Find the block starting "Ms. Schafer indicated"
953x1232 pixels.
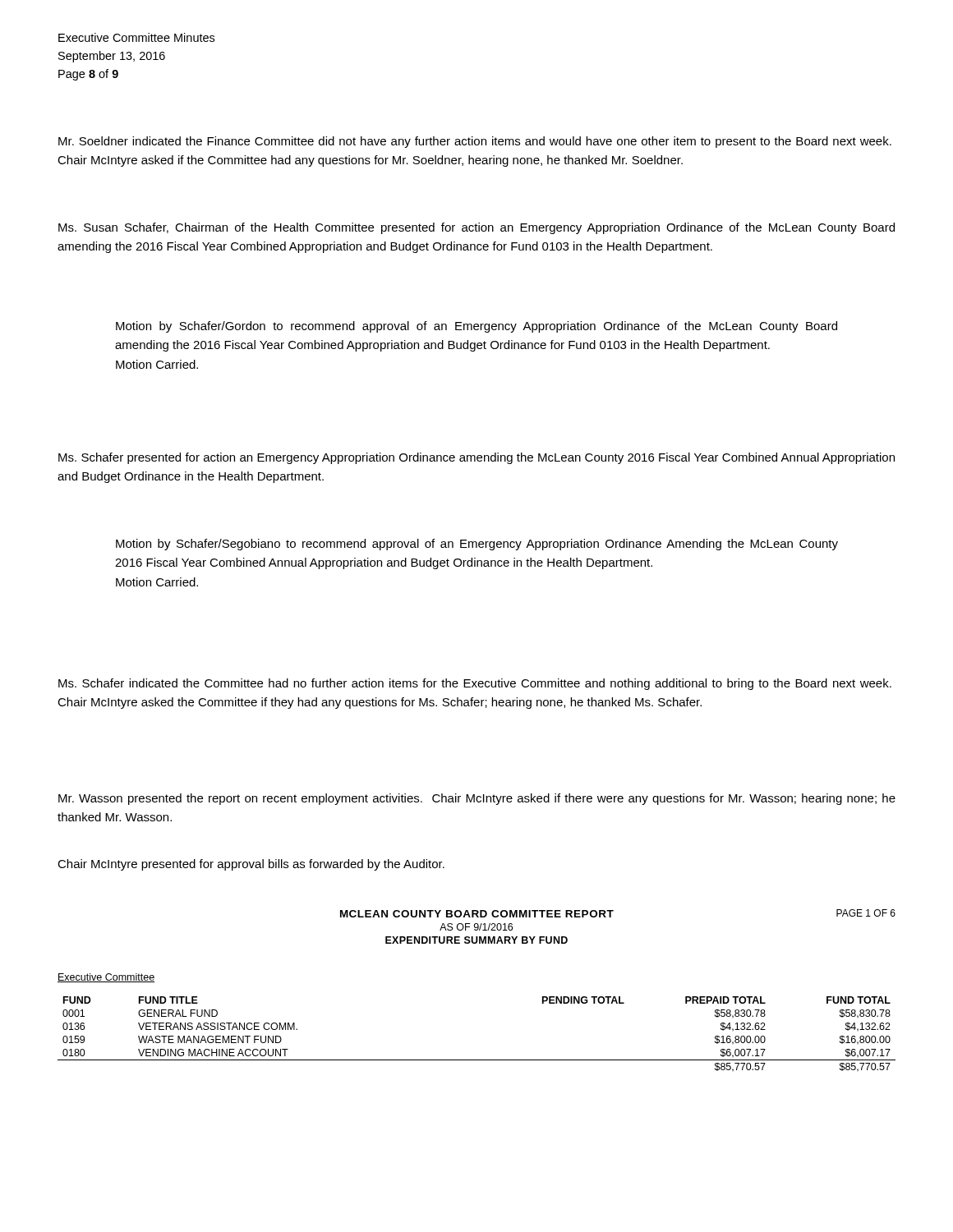(476, 693)
